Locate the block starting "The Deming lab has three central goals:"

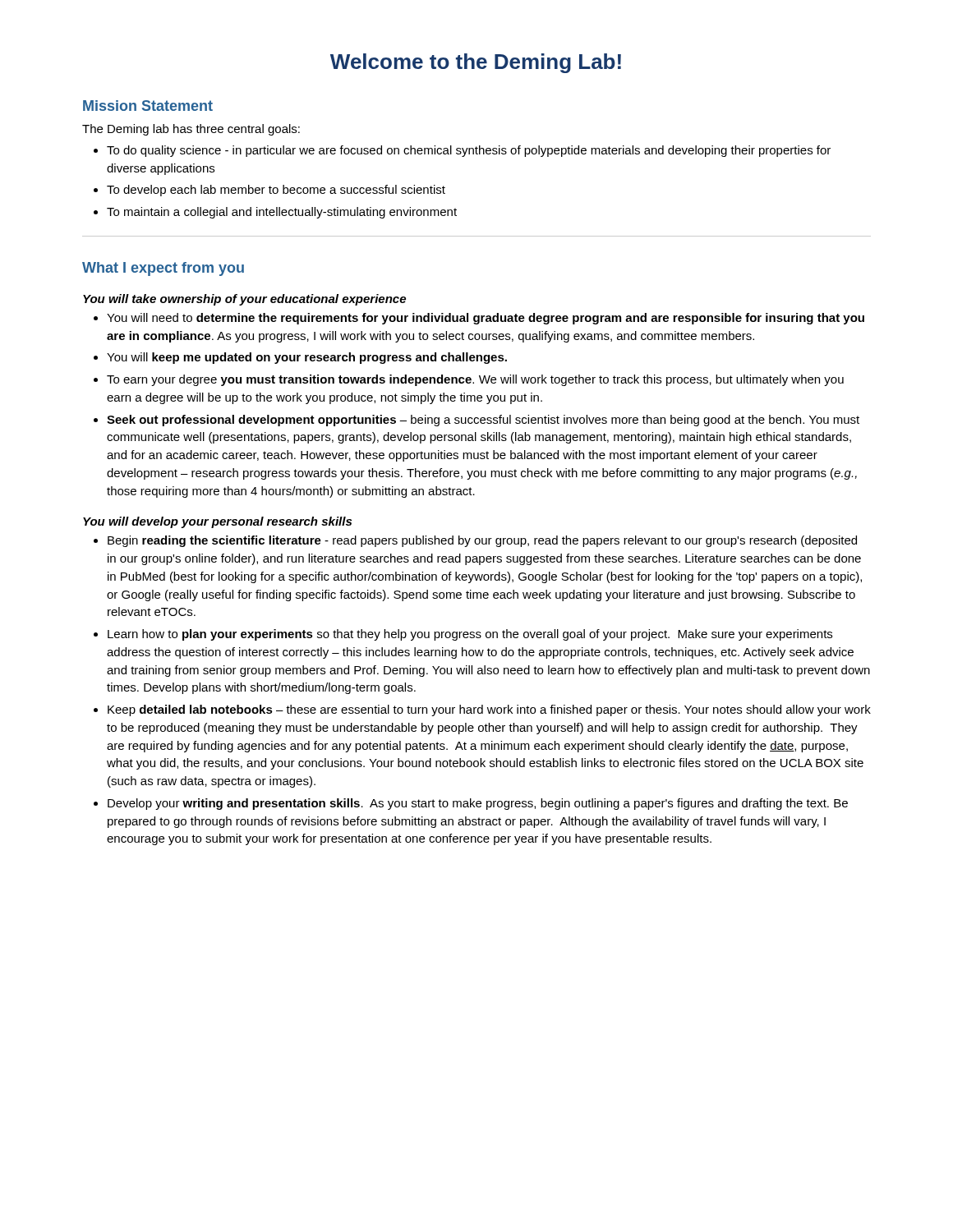pyautogui.click(x=191, y=129)
